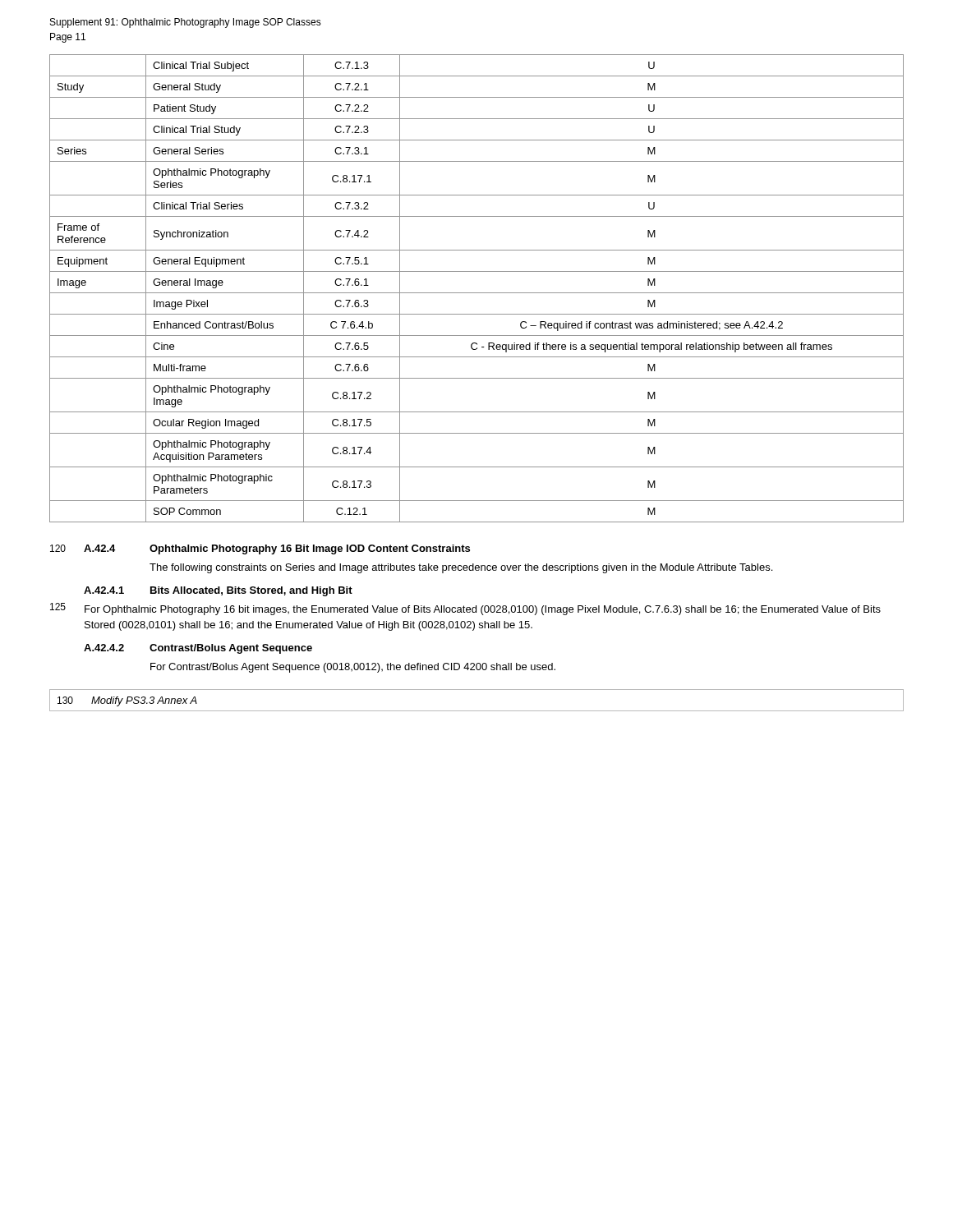Point to the block beginning "For Contrast/Bolus Agent Sequence"
Screen dimensions: 1232x953
pos(353,666)
